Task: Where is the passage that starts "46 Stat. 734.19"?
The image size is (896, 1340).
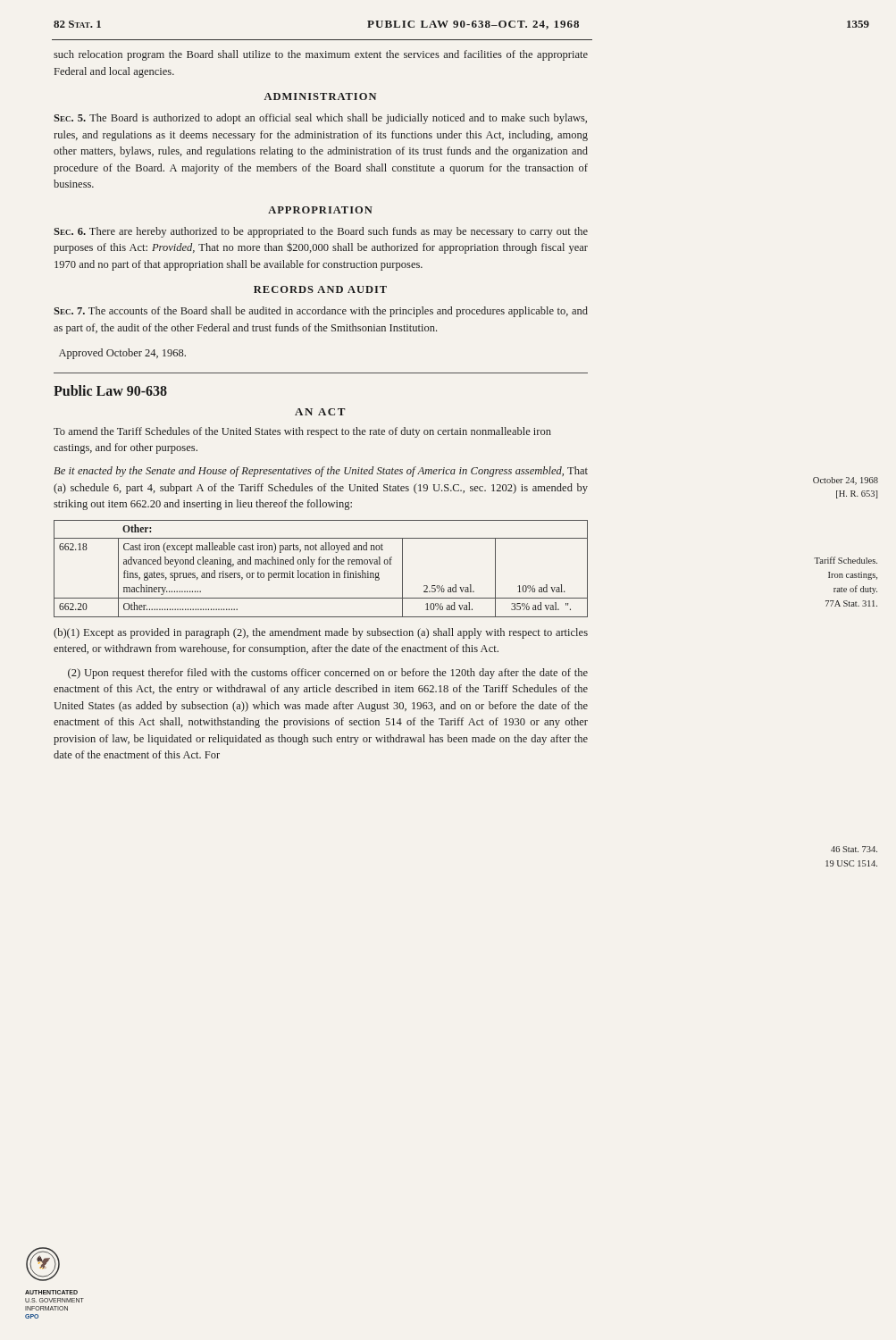Action: click(851, 857)
